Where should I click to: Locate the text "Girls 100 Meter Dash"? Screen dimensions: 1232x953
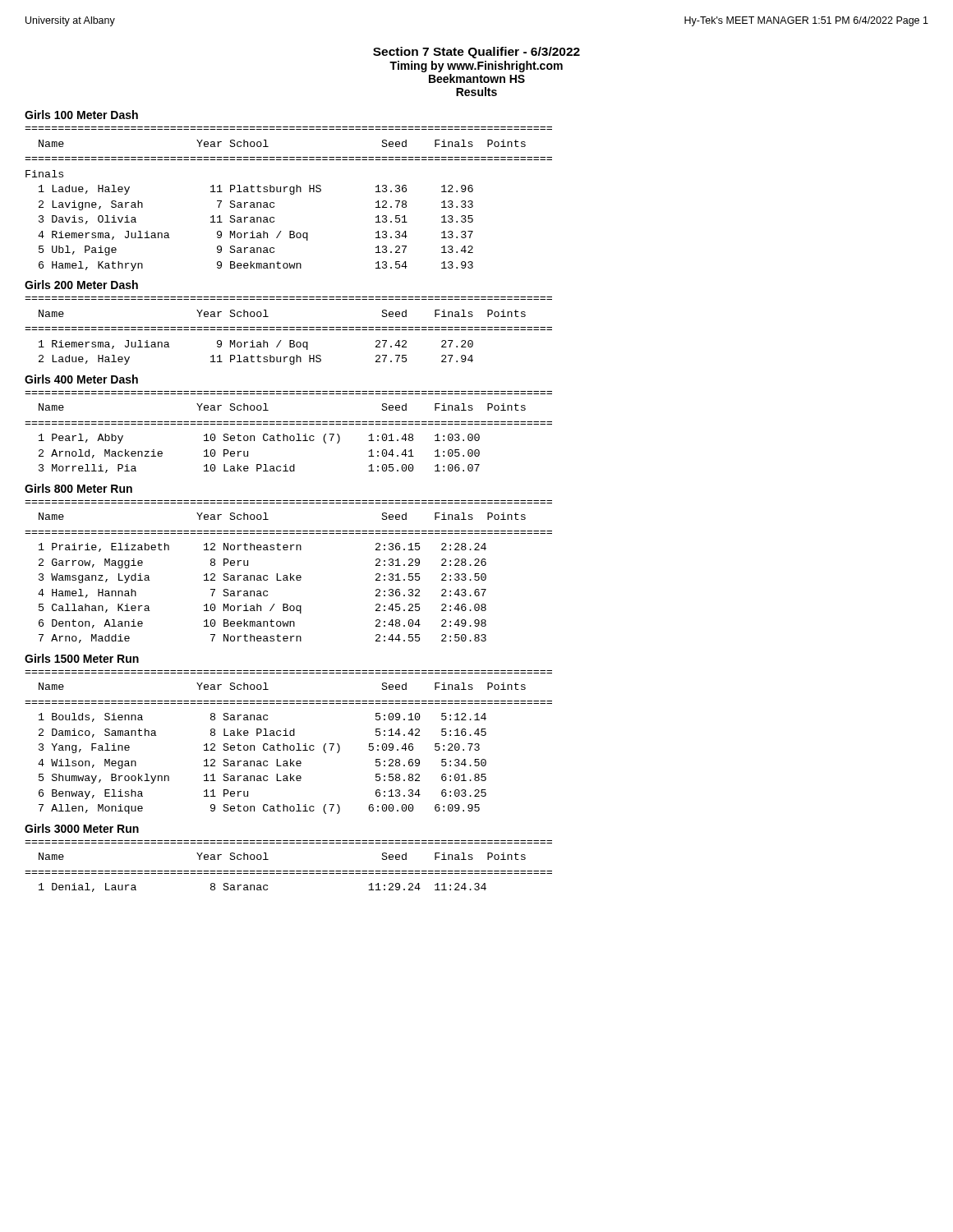82,115
